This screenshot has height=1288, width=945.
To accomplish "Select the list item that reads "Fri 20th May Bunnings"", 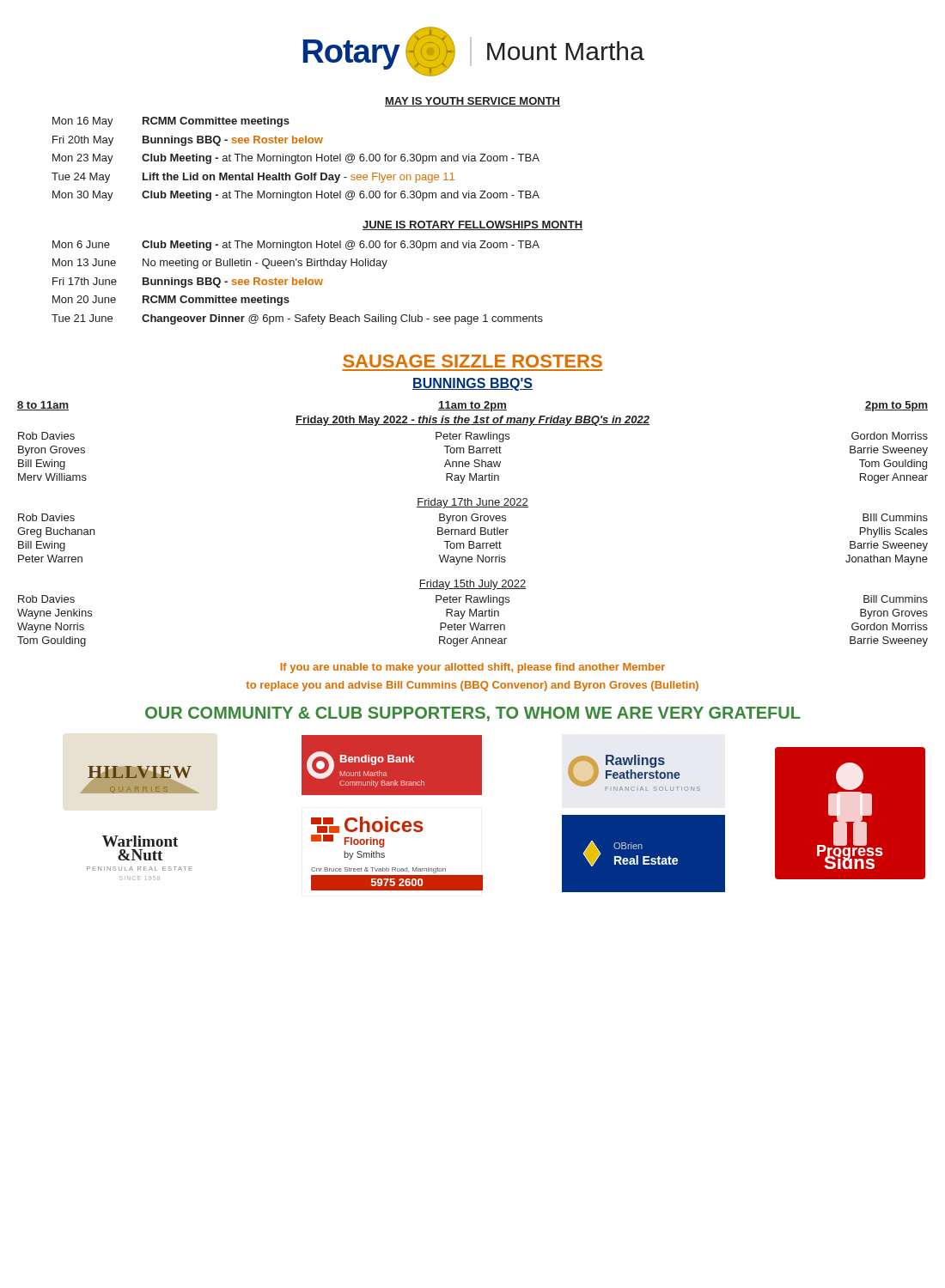I will point(188,141).
